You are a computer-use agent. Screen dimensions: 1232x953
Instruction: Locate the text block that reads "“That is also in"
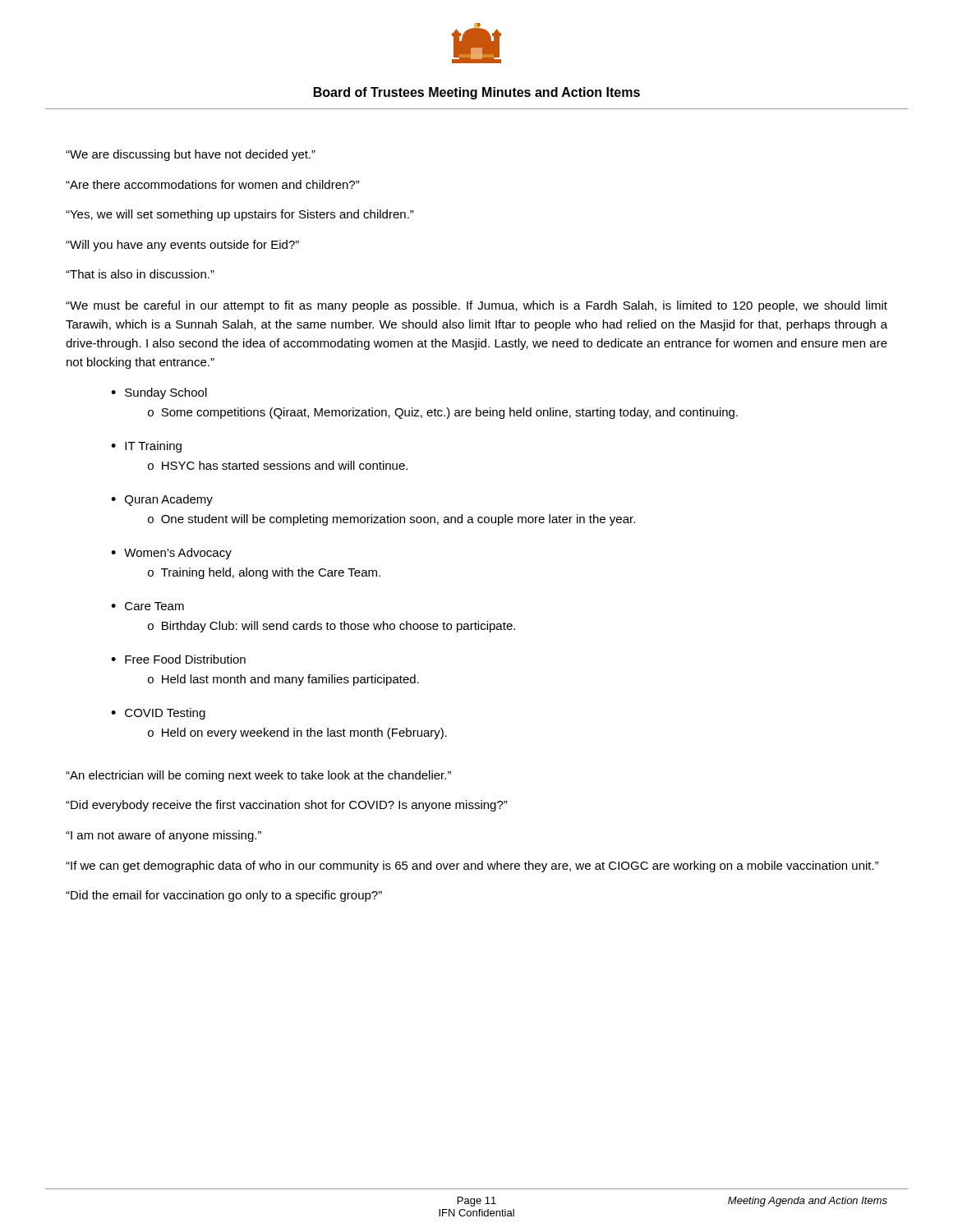(x=140, y=274)
